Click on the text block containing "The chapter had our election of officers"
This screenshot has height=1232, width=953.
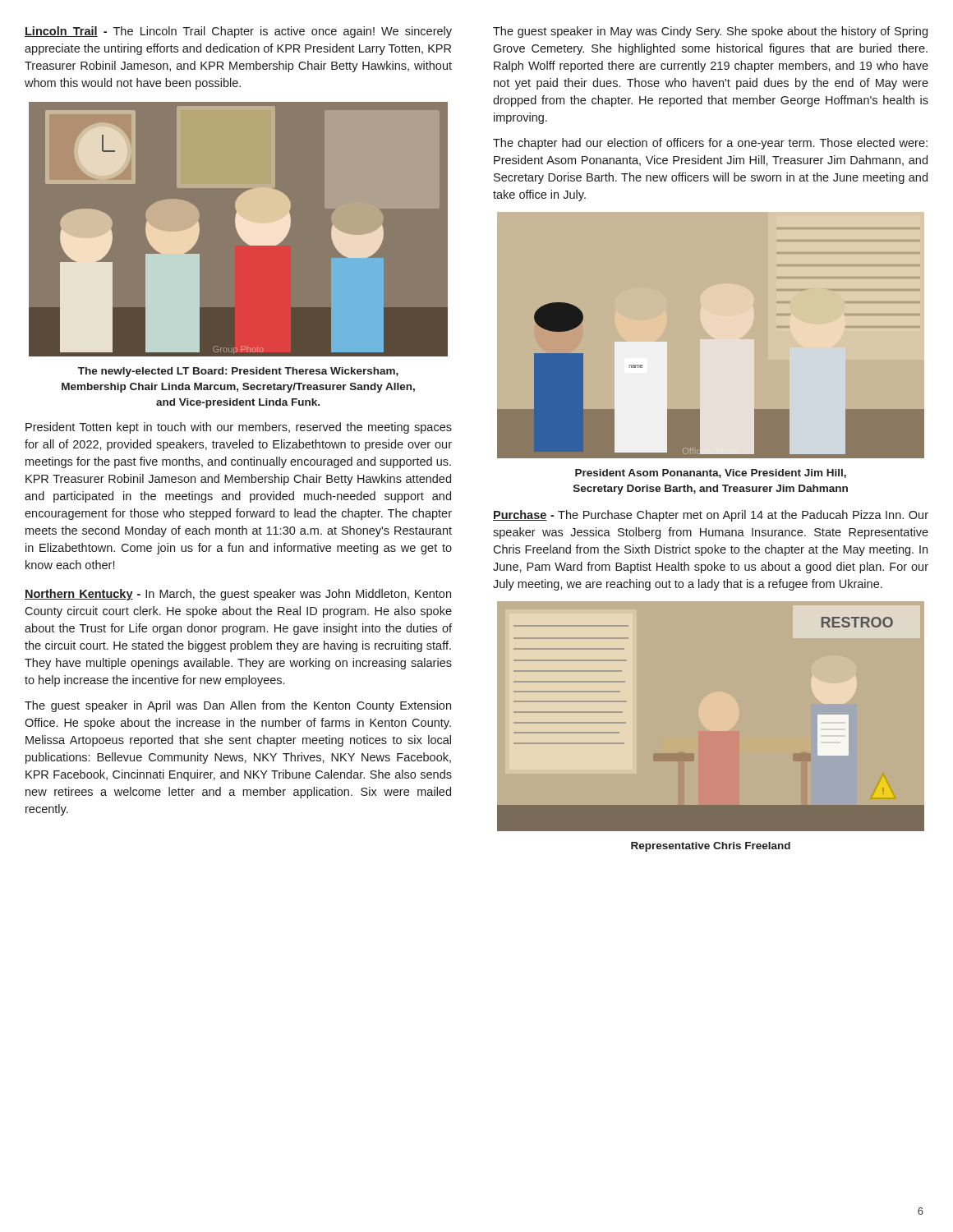[x=711, y=169]
